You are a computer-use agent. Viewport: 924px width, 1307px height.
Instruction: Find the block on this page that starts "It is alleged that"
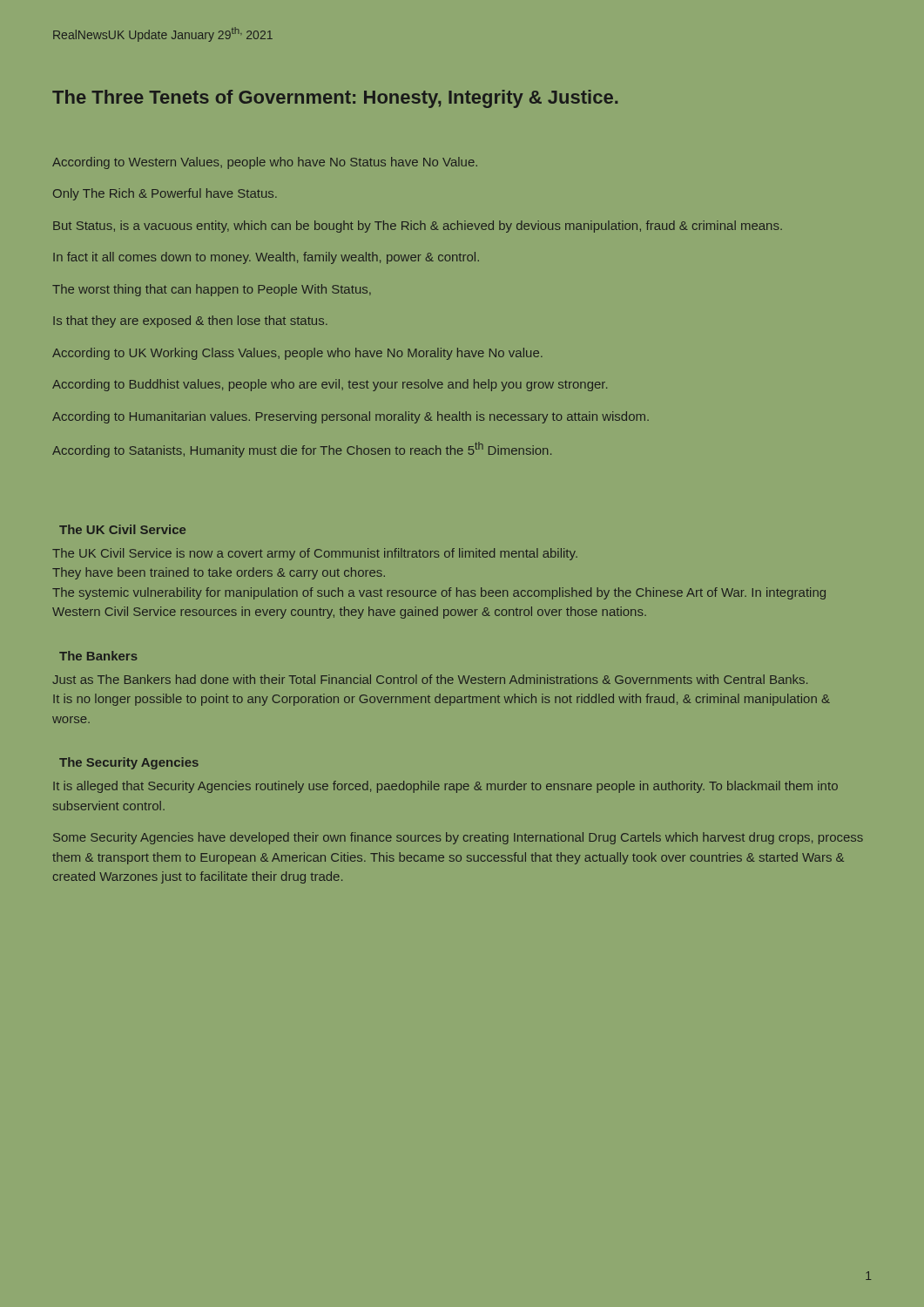(445, 795)
